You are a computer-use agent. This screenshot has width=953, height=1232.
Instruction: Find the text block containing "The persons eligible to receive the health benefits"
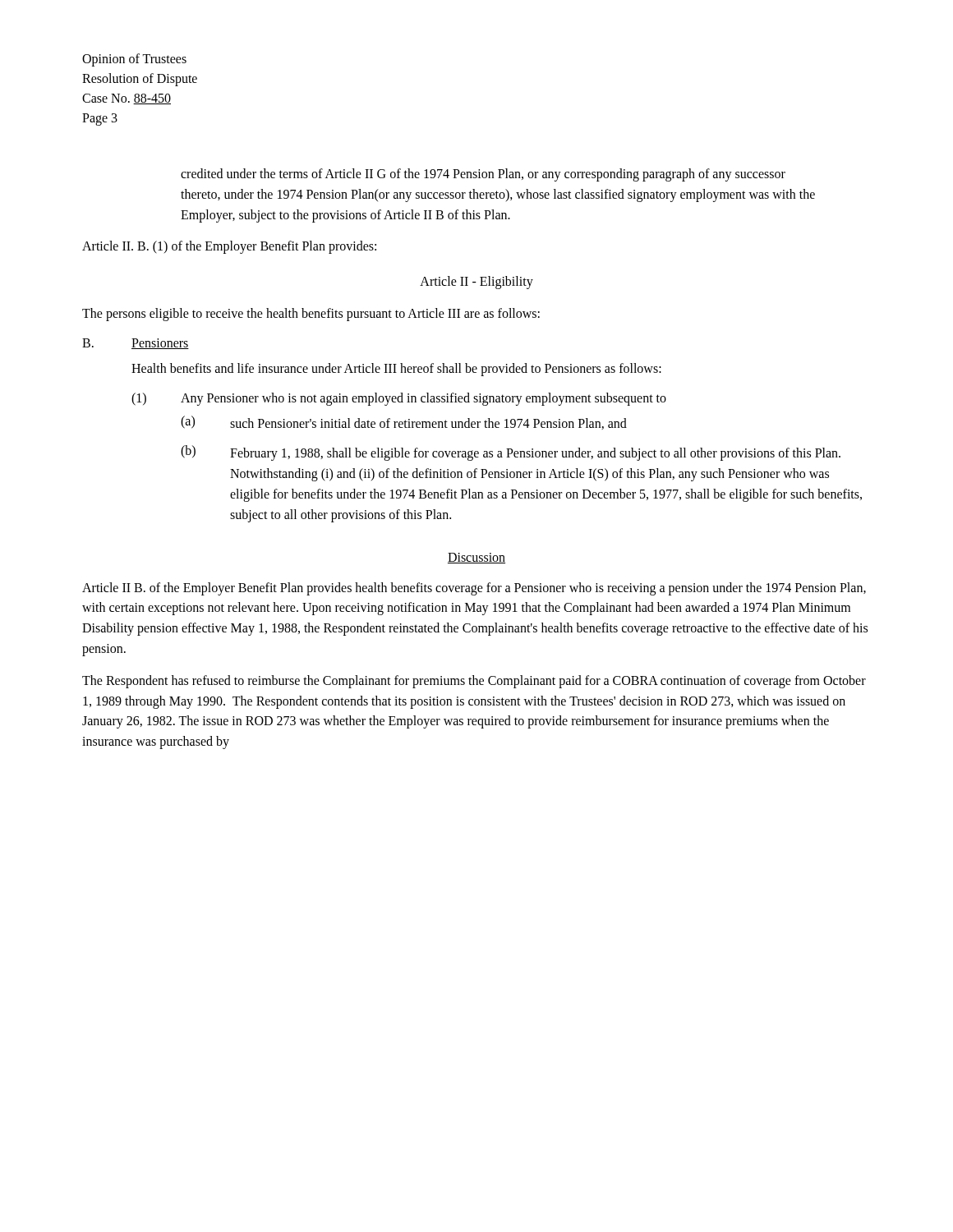[476, 314]
